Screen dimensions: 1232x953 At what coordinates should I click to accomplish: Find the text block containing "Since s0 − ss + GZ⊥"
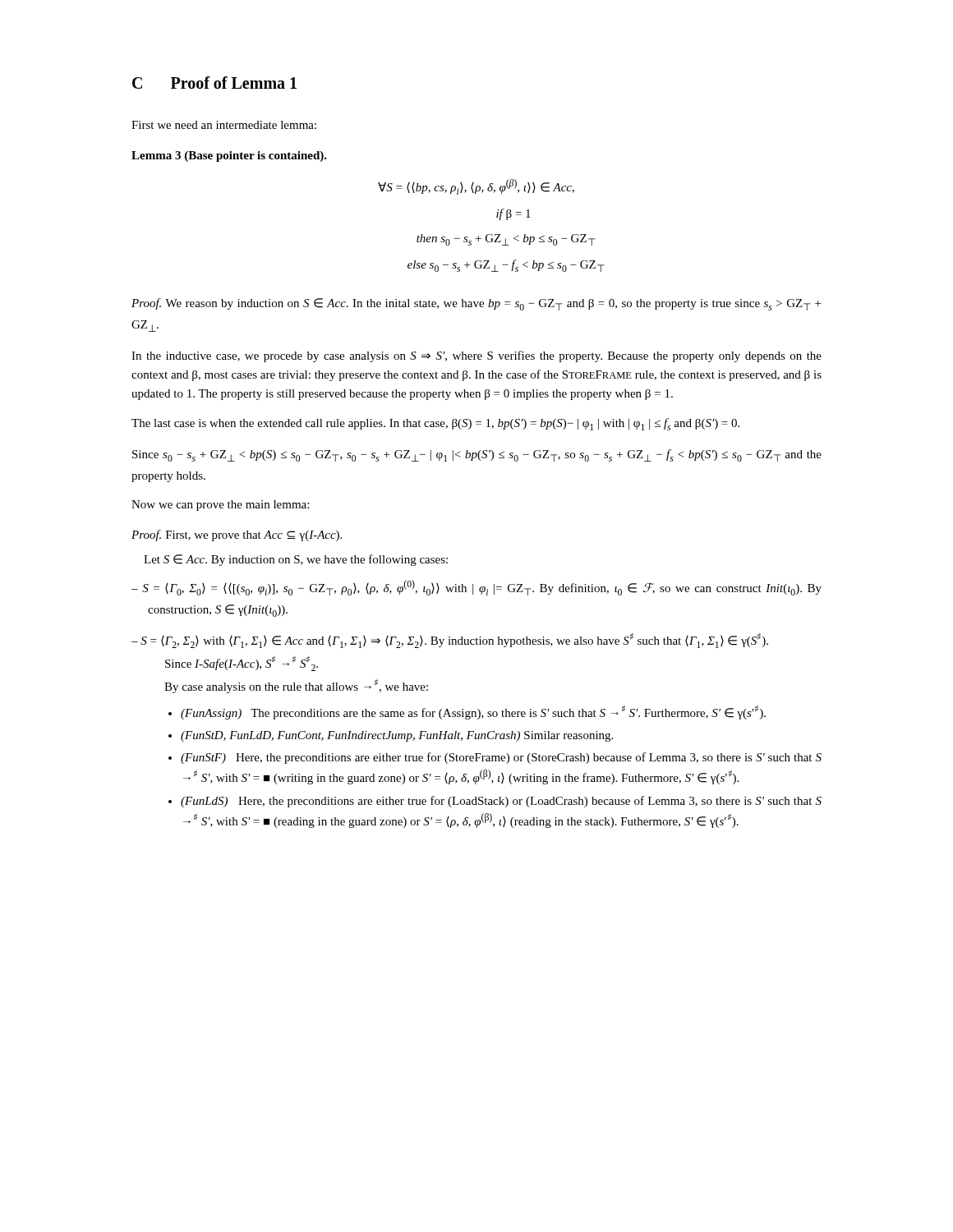point(476,465)
